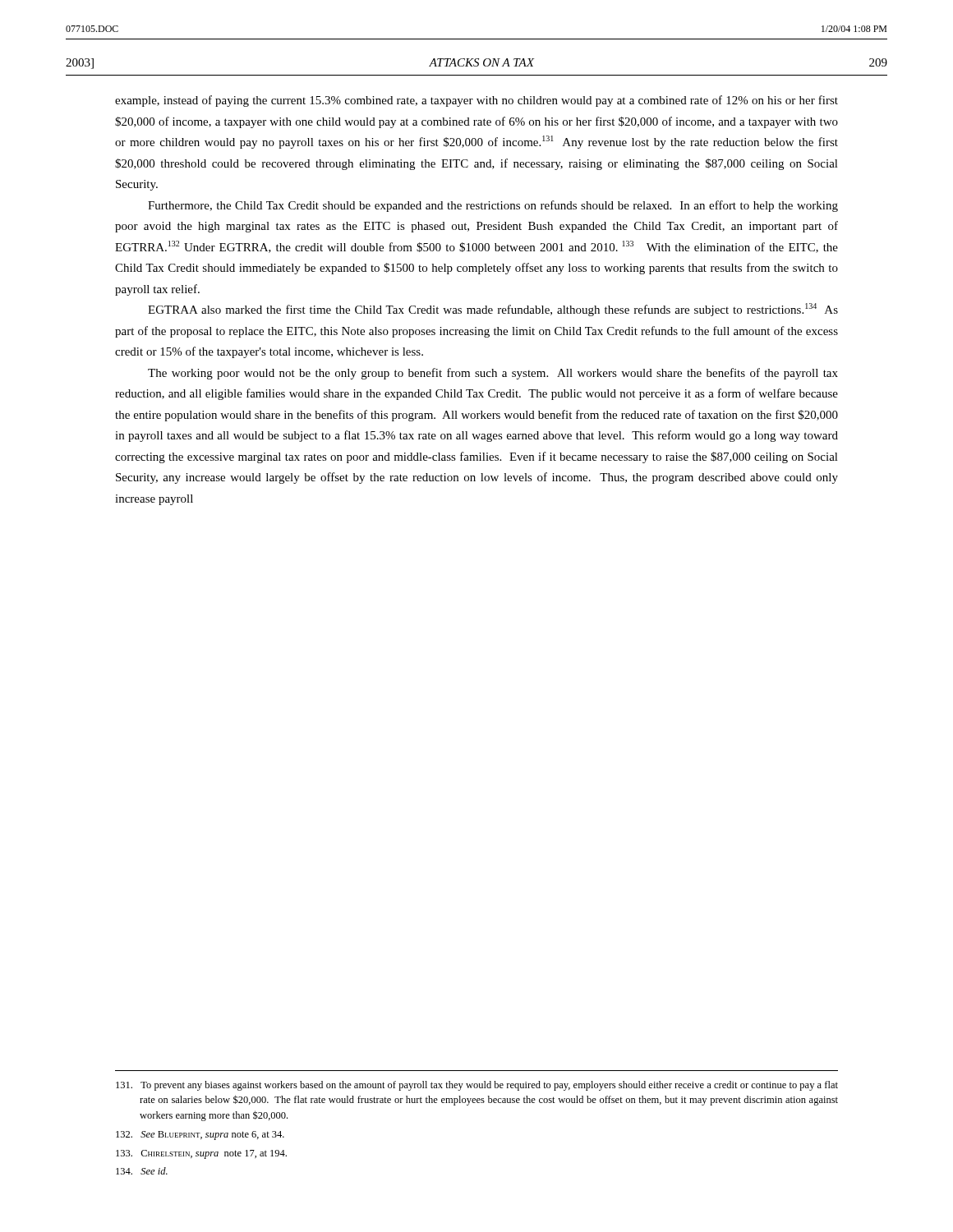Point to the block beginning "See Blueprint, supra"

click(x=200, y=1134)
